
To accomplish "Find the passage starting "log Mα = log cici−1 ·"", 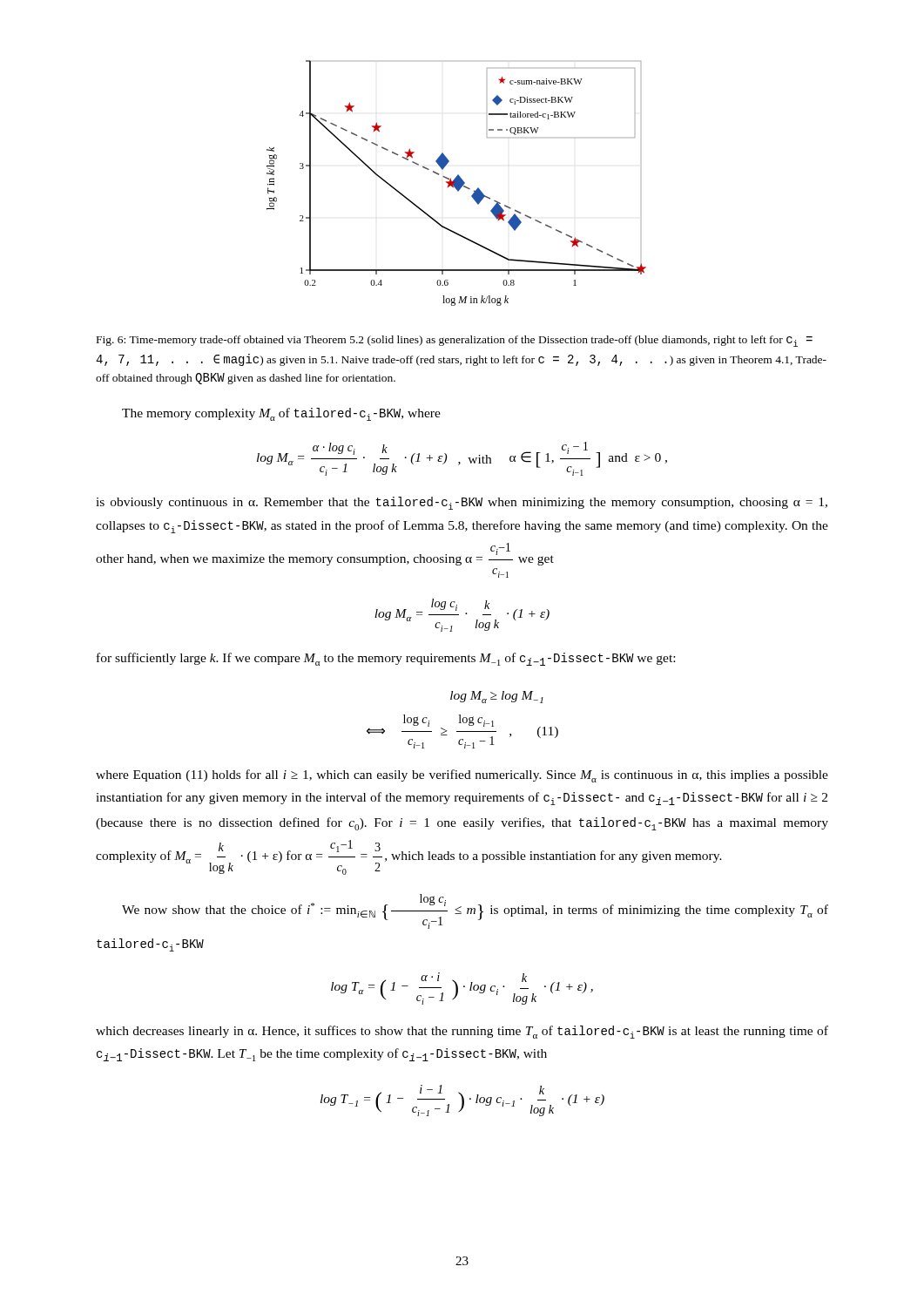I will [x=462, y=615].
